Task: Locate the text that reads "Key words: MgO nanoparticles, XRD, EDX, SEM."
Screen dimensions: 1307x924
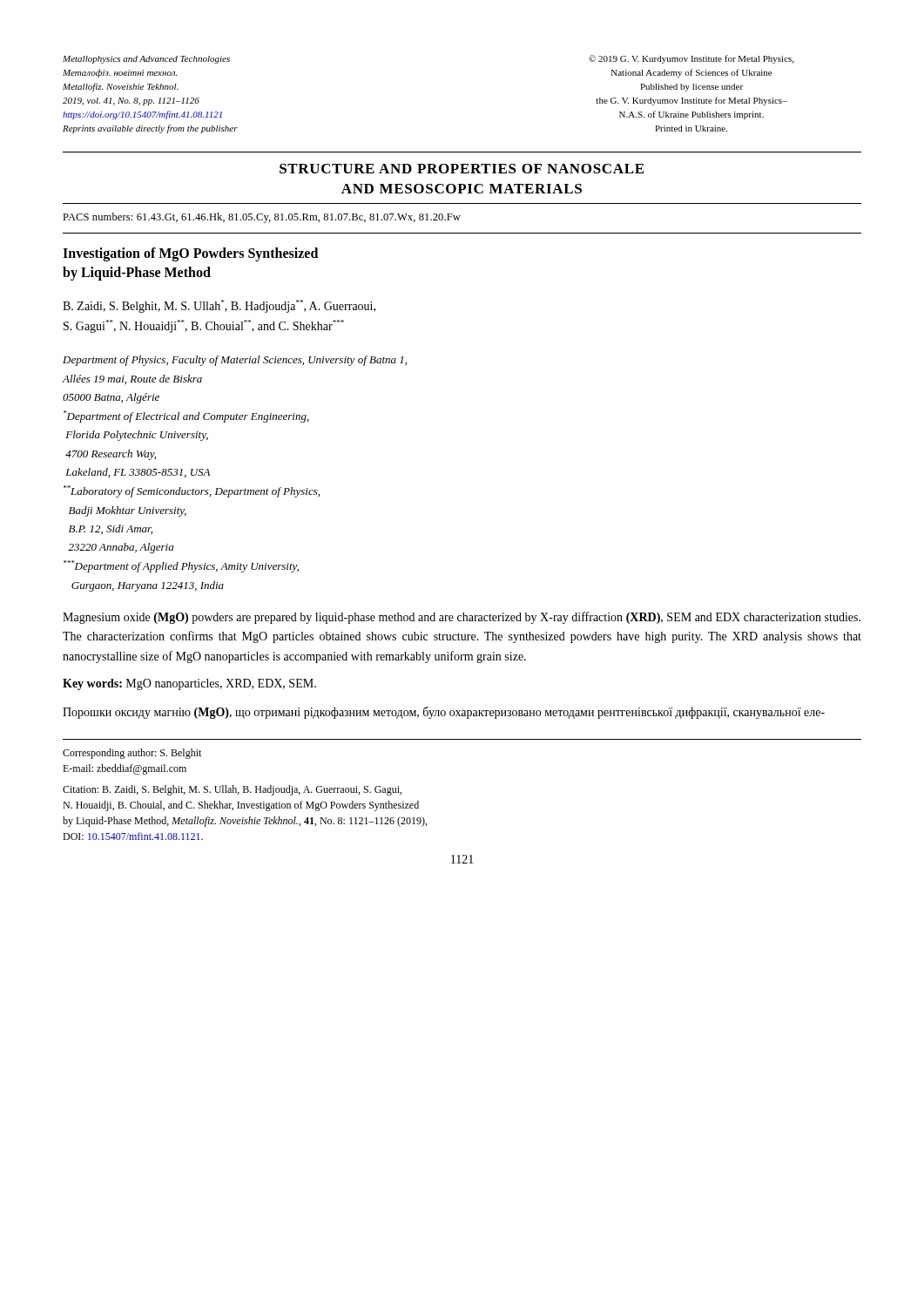Action: [190, 684]
